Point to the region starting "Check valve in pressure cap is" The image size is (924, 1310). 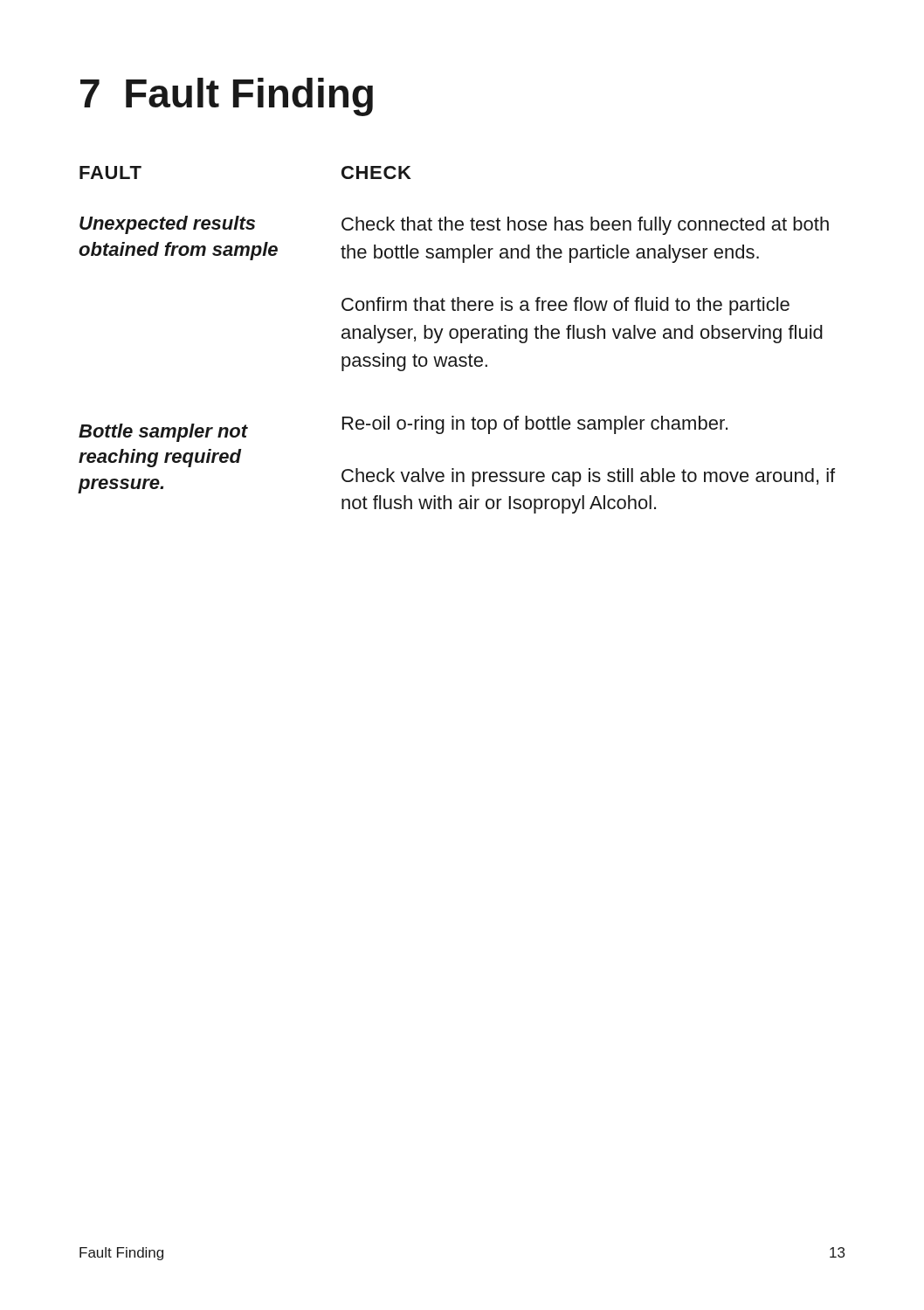tap(588, 489)
